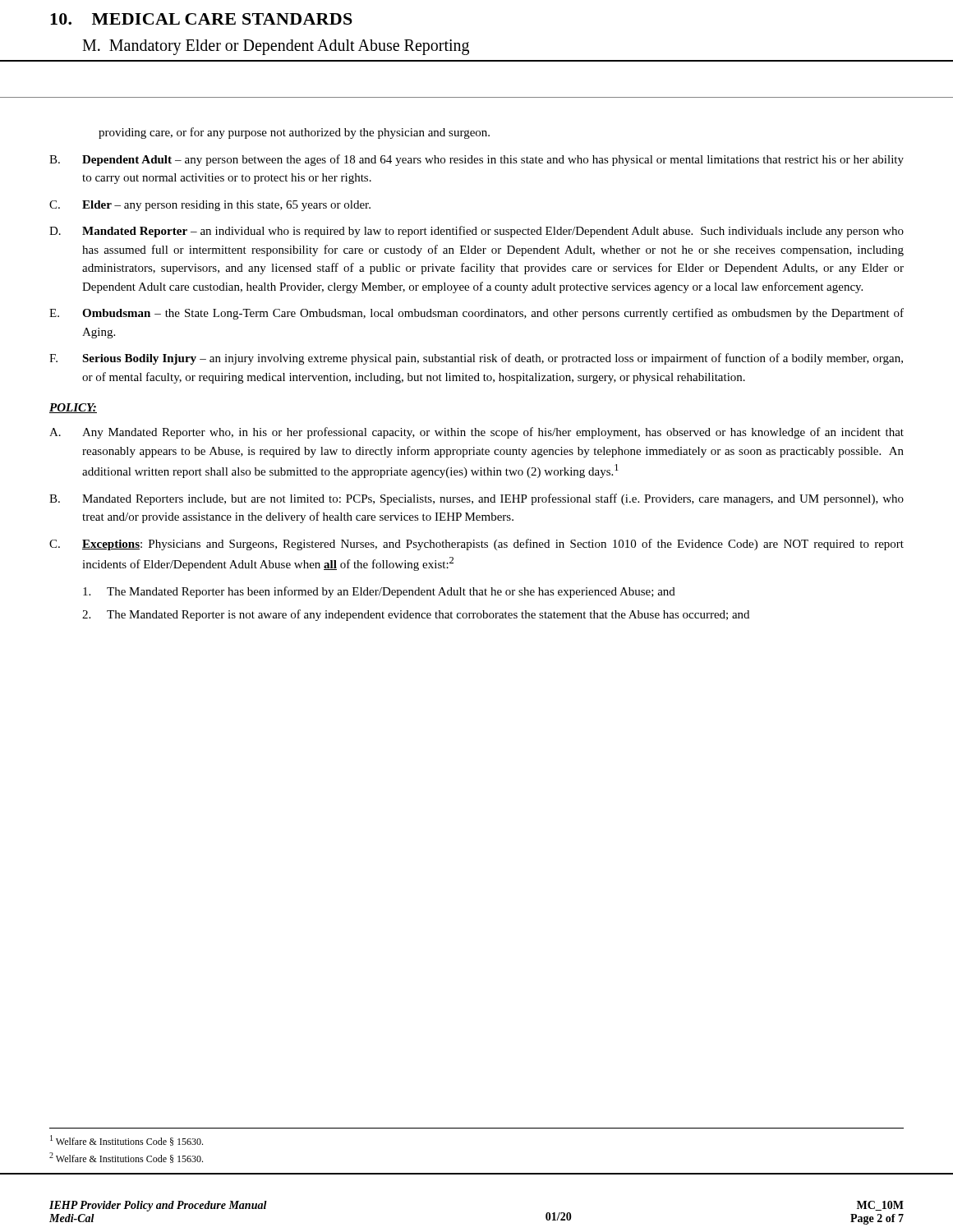953x1232 pixels.
Task: Point to the text starting "C. Exceptions: Physicians and Surgeons,"
Action: tap(476, 554)
